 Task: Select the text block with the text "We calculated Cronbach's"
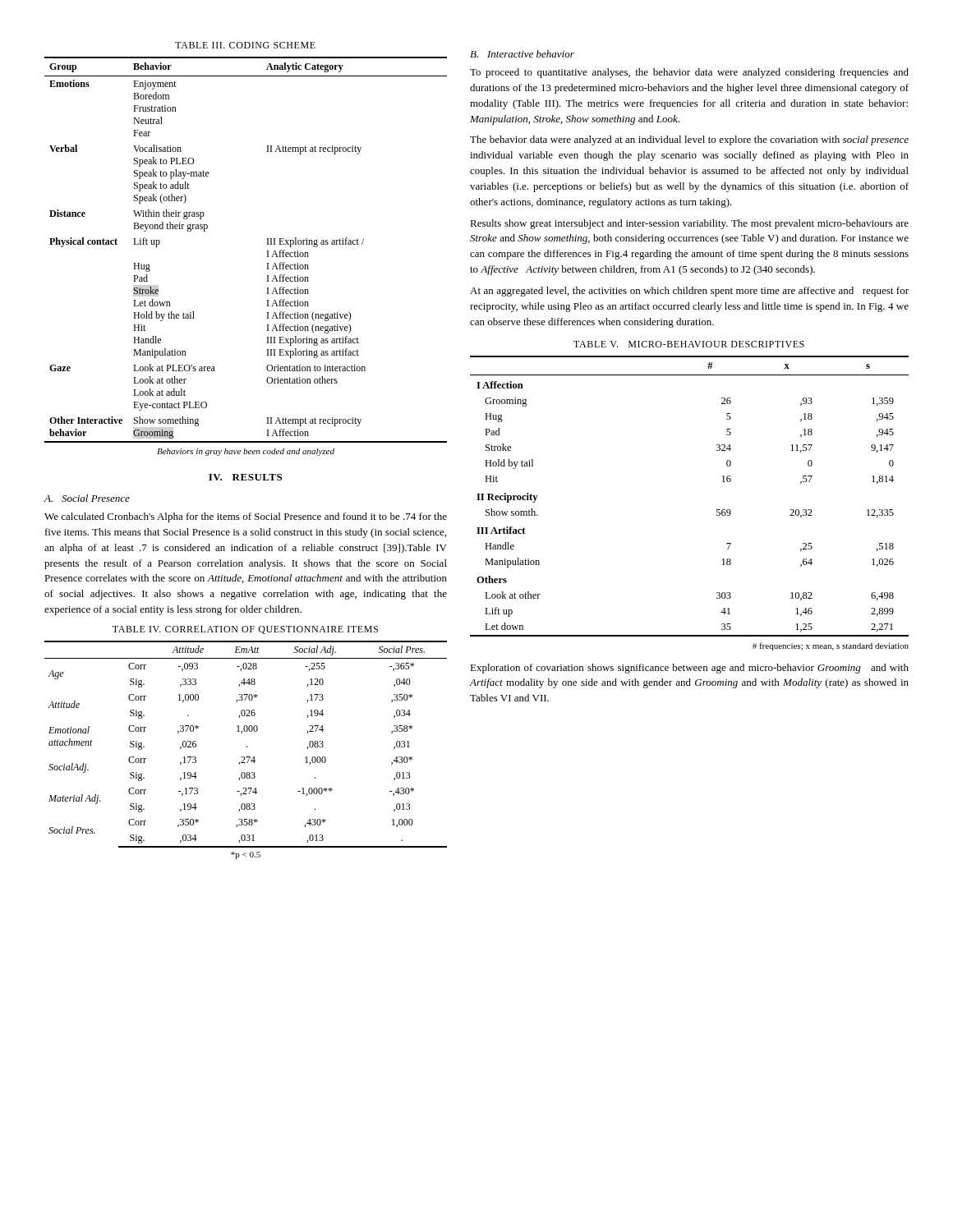pos(246,563)
